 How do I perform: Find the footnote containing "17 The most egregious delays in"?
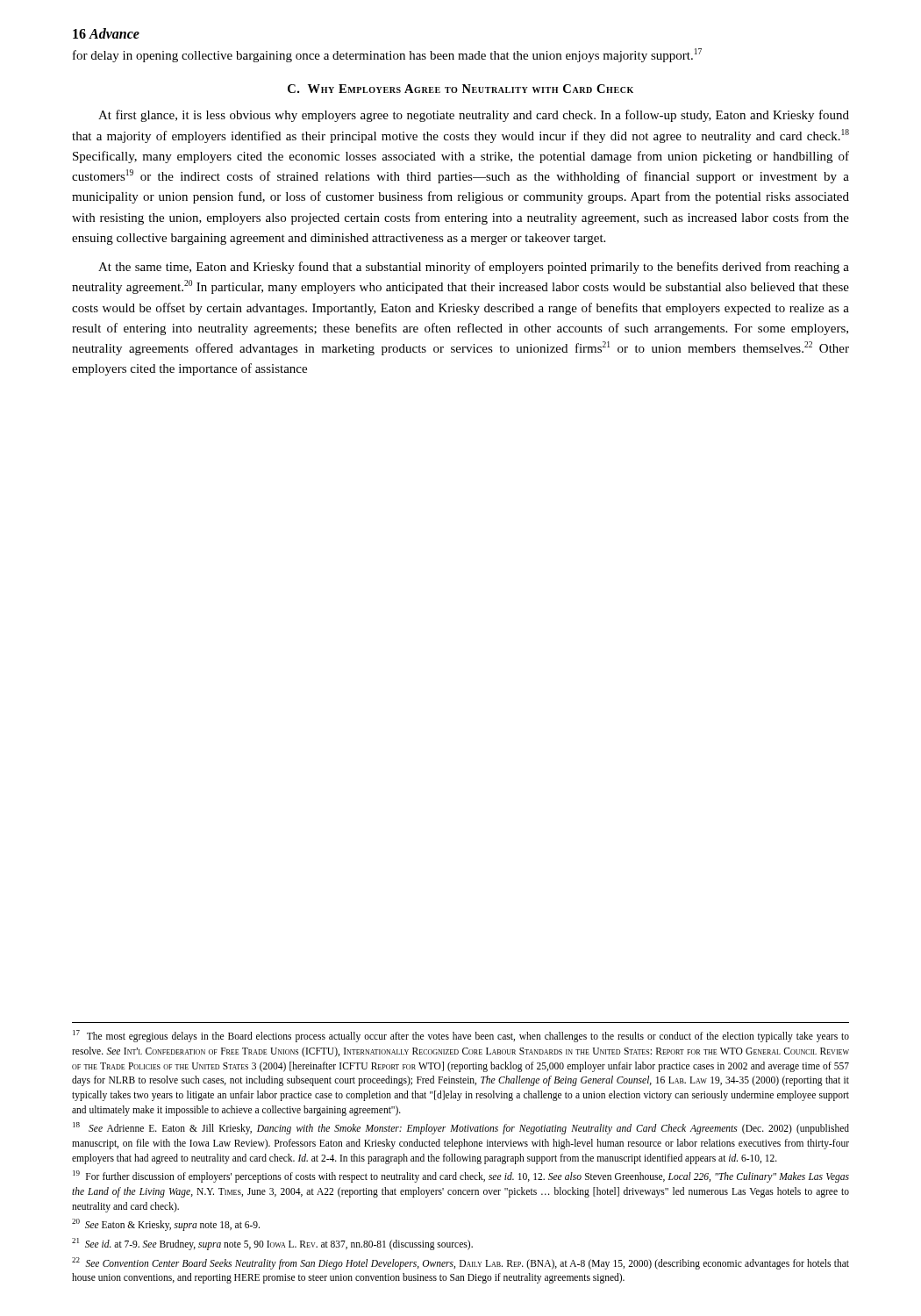(x=460, y=1072)
